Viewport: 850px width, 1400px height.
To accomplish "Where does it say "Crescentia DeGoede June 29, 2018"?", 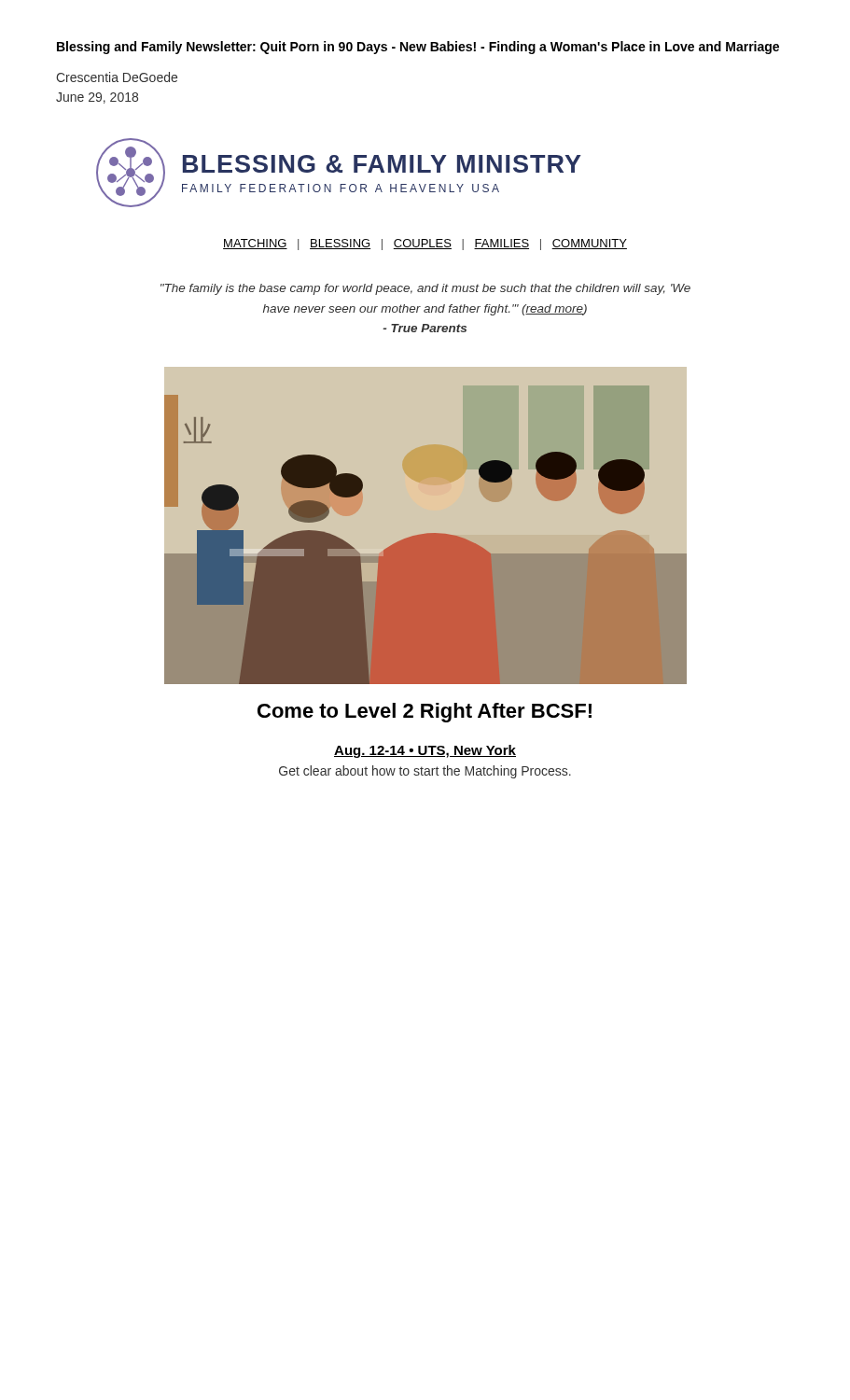I will pyautogui.click(x=117, y=87).
